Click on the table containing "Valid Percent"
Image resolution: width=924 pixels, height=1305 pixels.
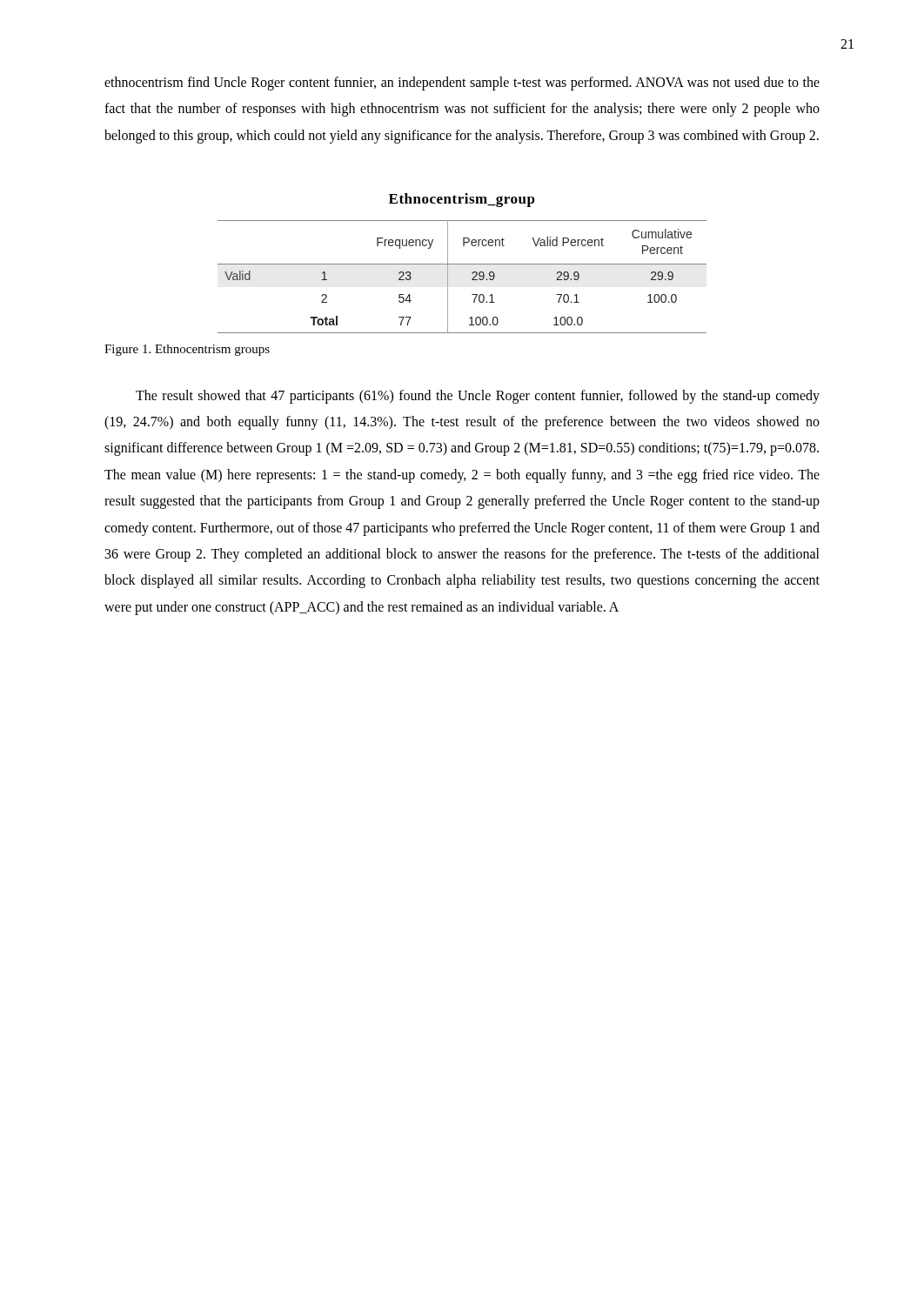462,277
